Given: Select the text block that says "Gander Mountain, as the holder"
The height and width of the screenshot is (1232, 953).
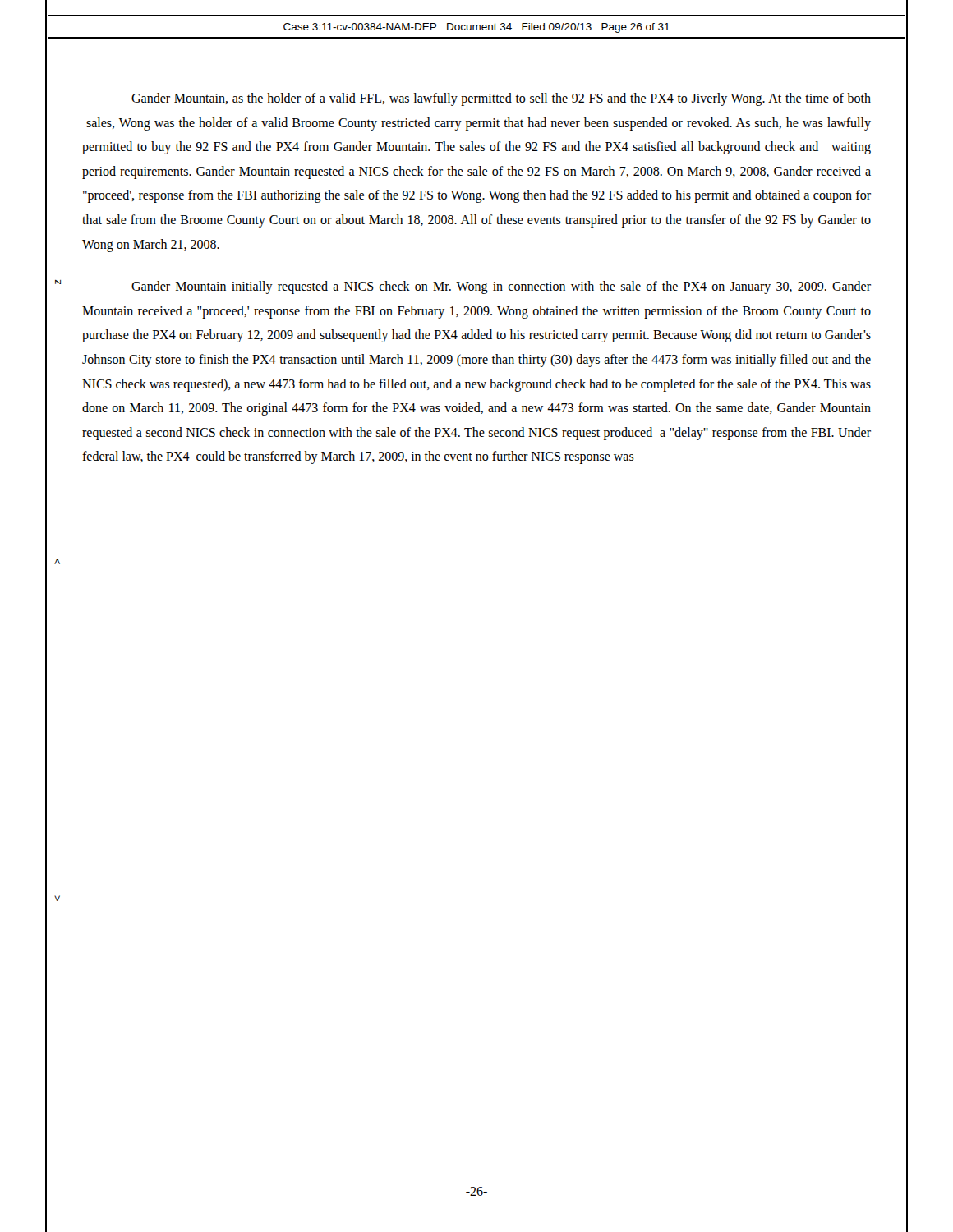Looking at the screenshot, I should 476,171.
